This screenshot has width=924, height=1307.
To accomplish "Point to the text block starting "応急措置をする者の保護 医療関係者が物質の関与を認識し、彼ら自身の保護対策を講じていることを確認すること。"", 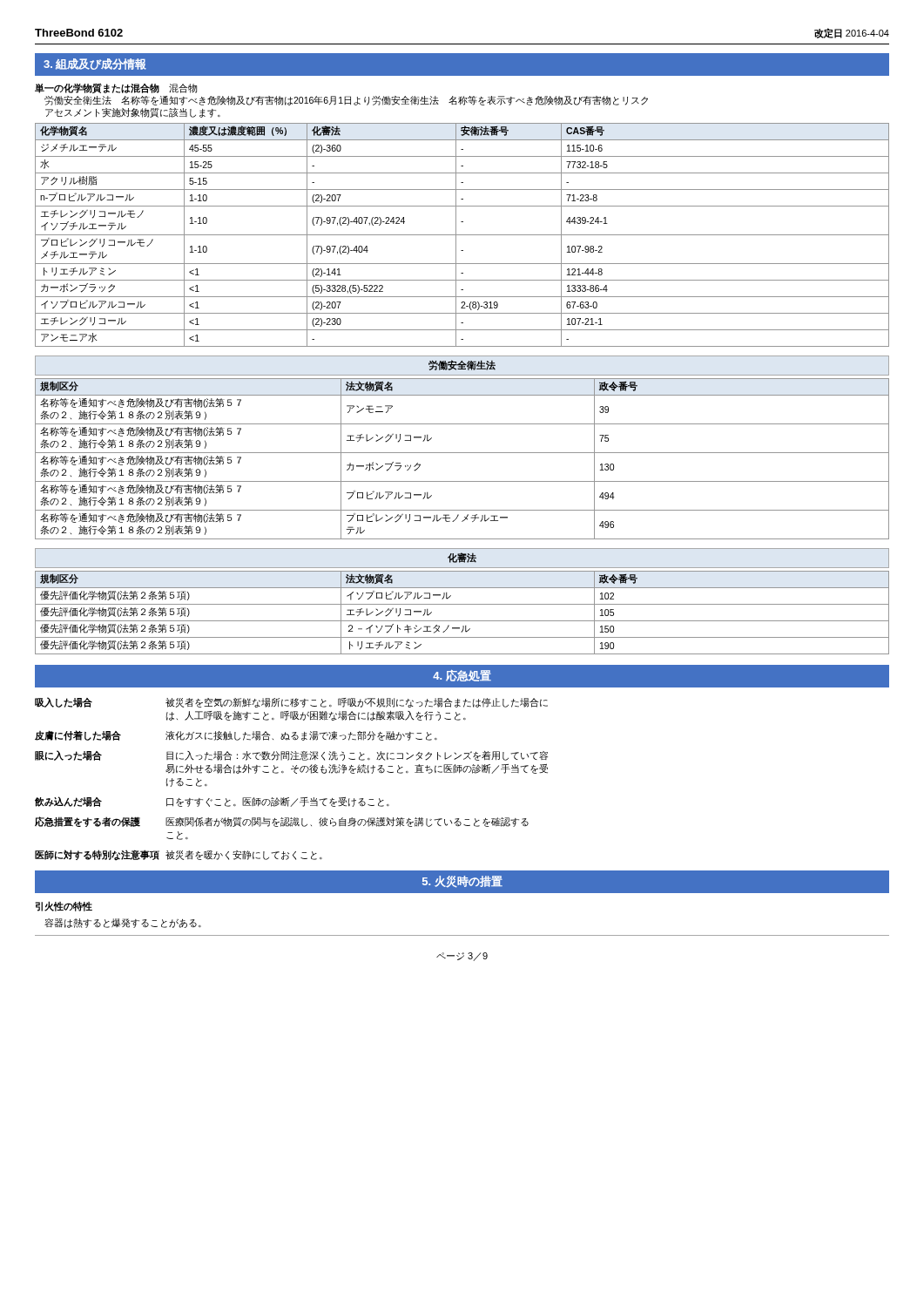I will point(282,829).
